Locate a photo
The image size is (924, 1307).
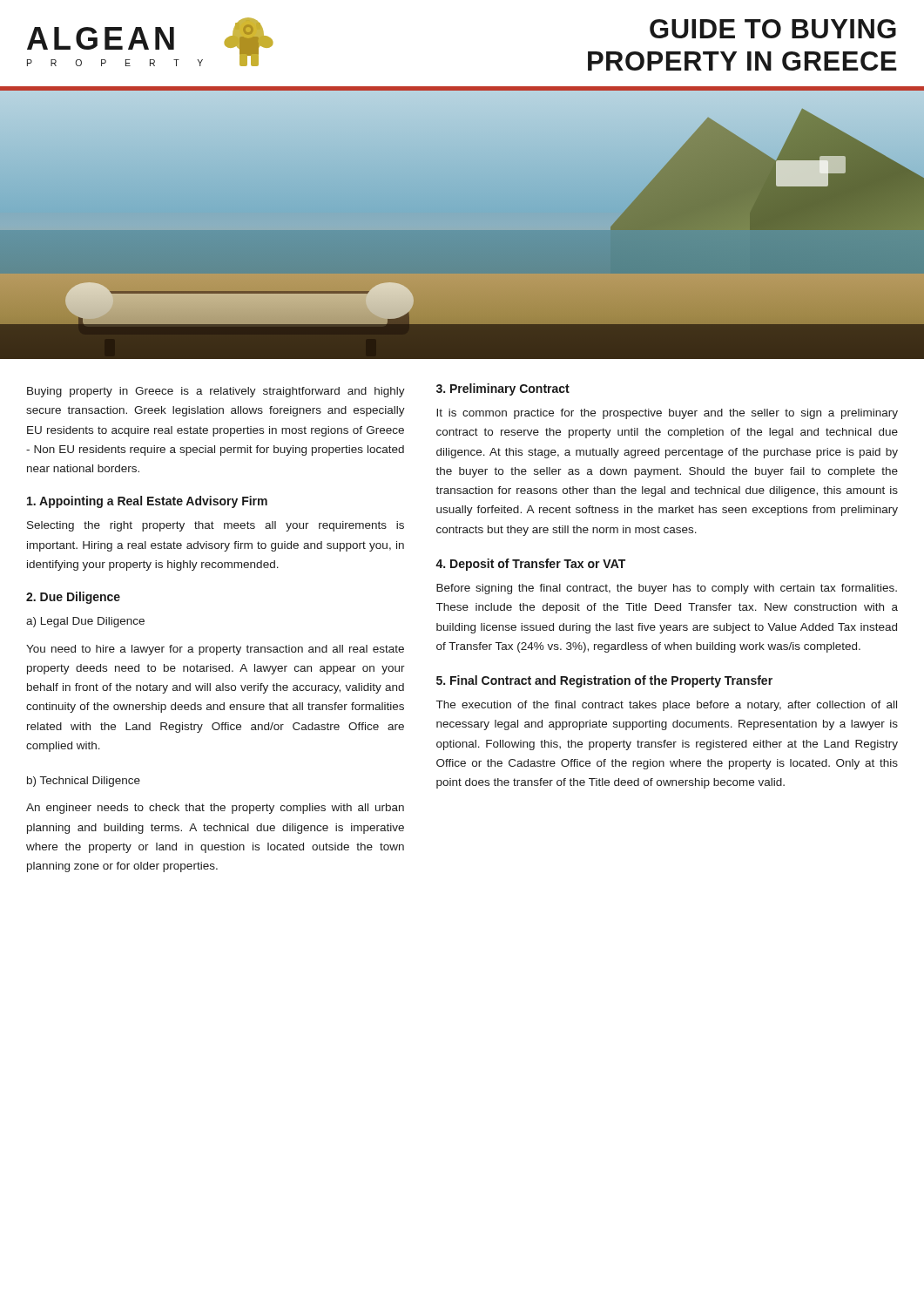click(462, 225)
